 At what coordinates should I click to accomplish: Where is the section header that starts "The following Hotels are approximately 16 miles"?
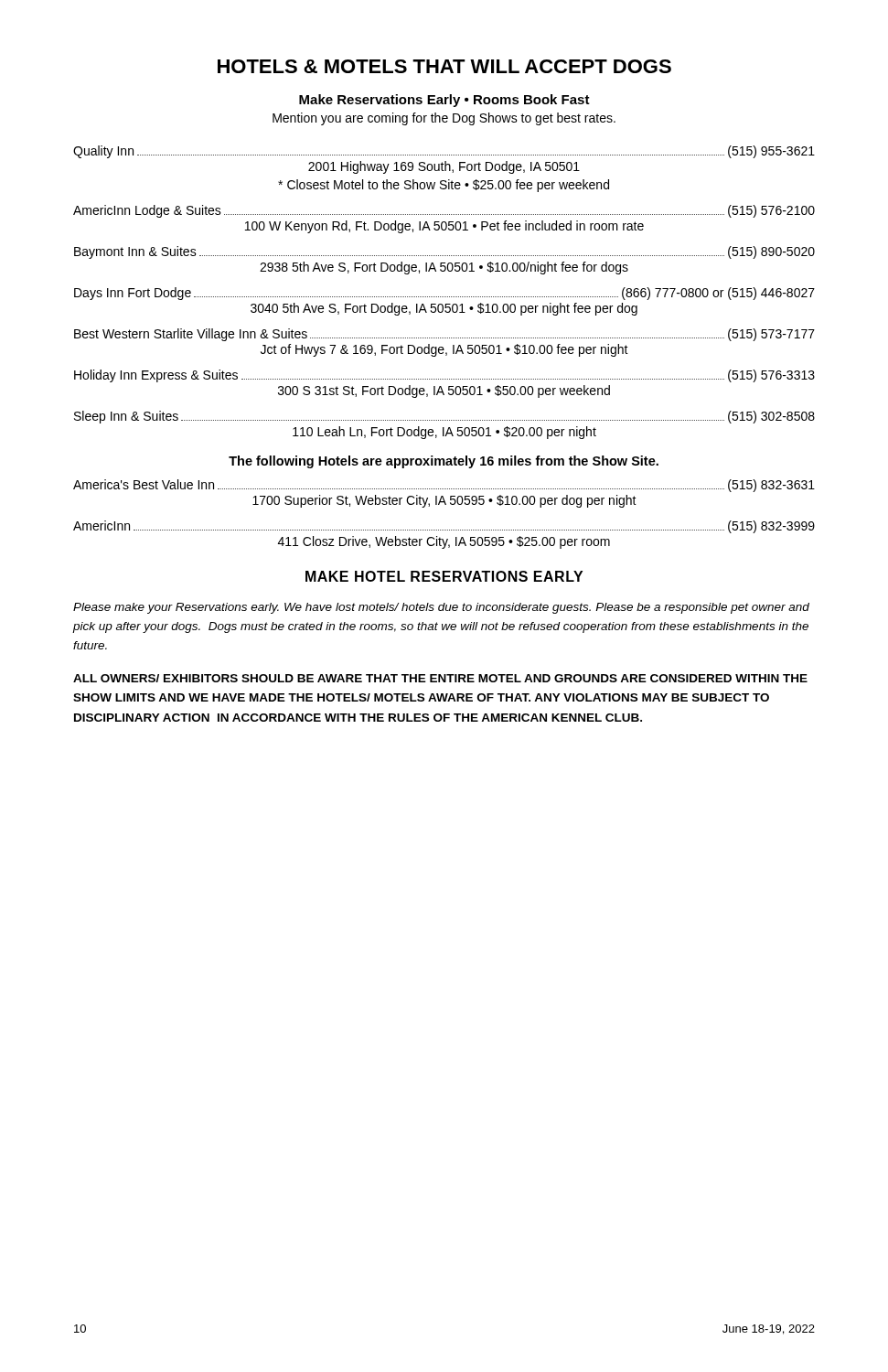pos(444,461)
